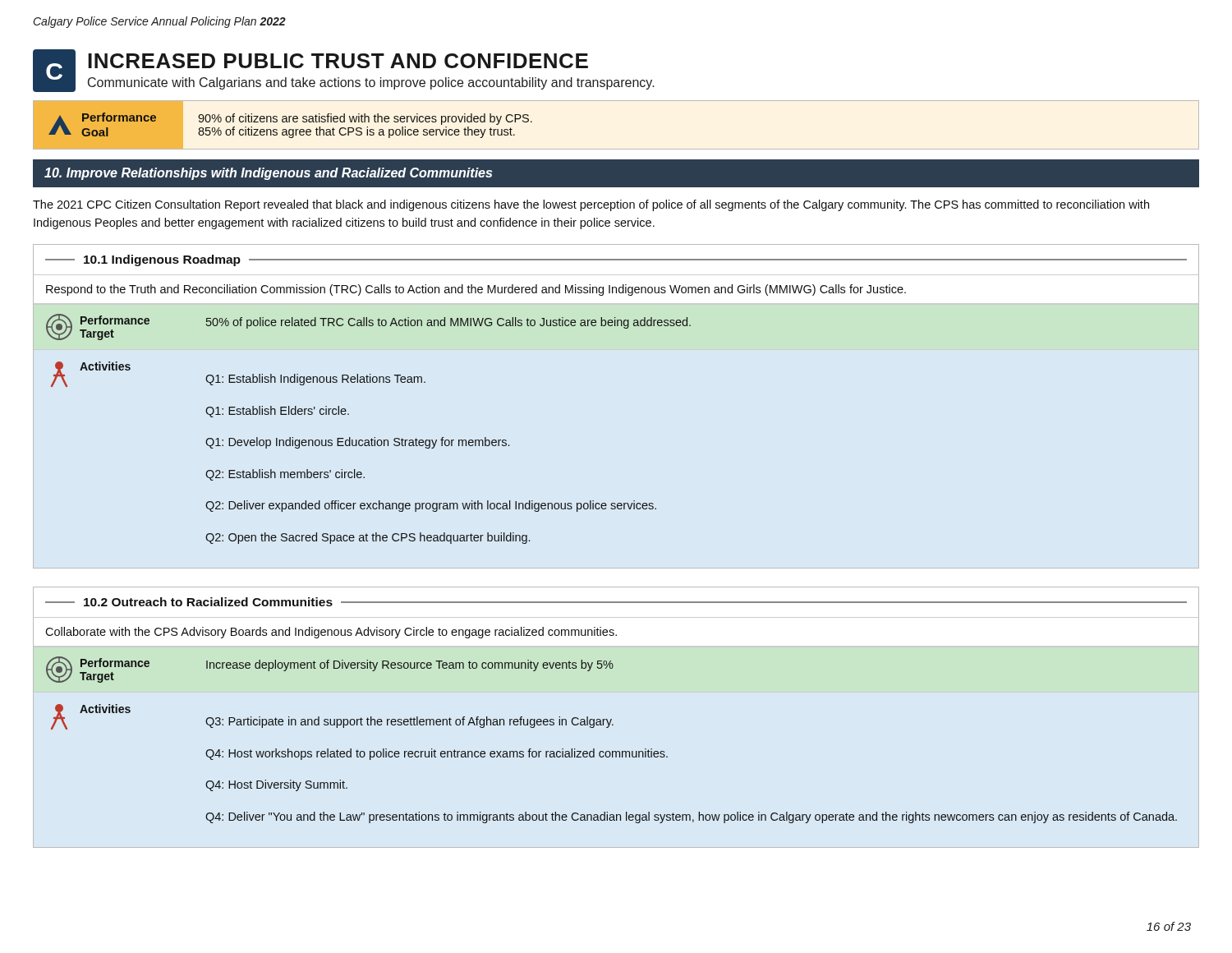Click on the table containing "PerformanceTarget Increase deployment of"

[x=616, y=669]
